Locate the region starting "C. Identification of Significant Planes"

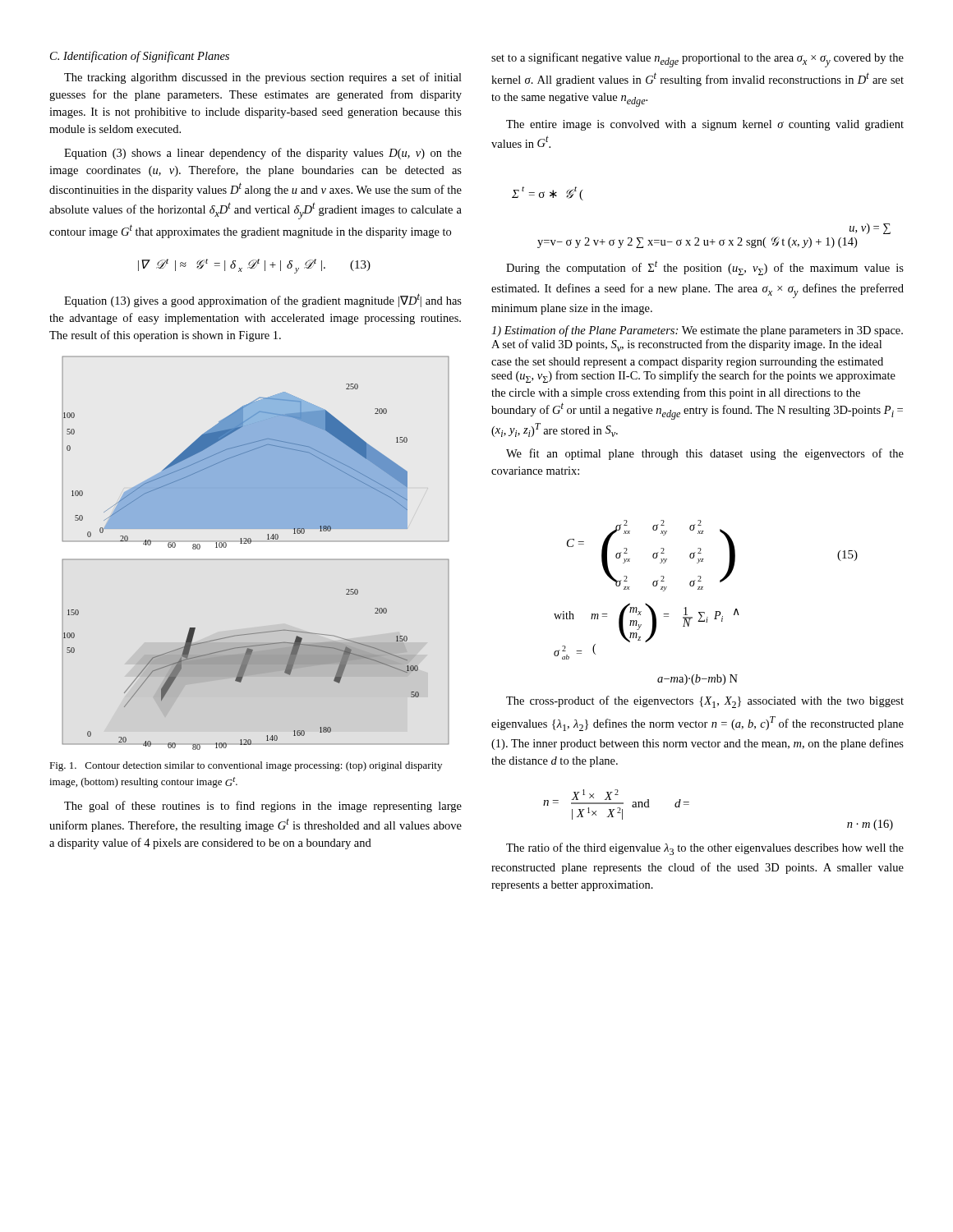tap(139, 56)
